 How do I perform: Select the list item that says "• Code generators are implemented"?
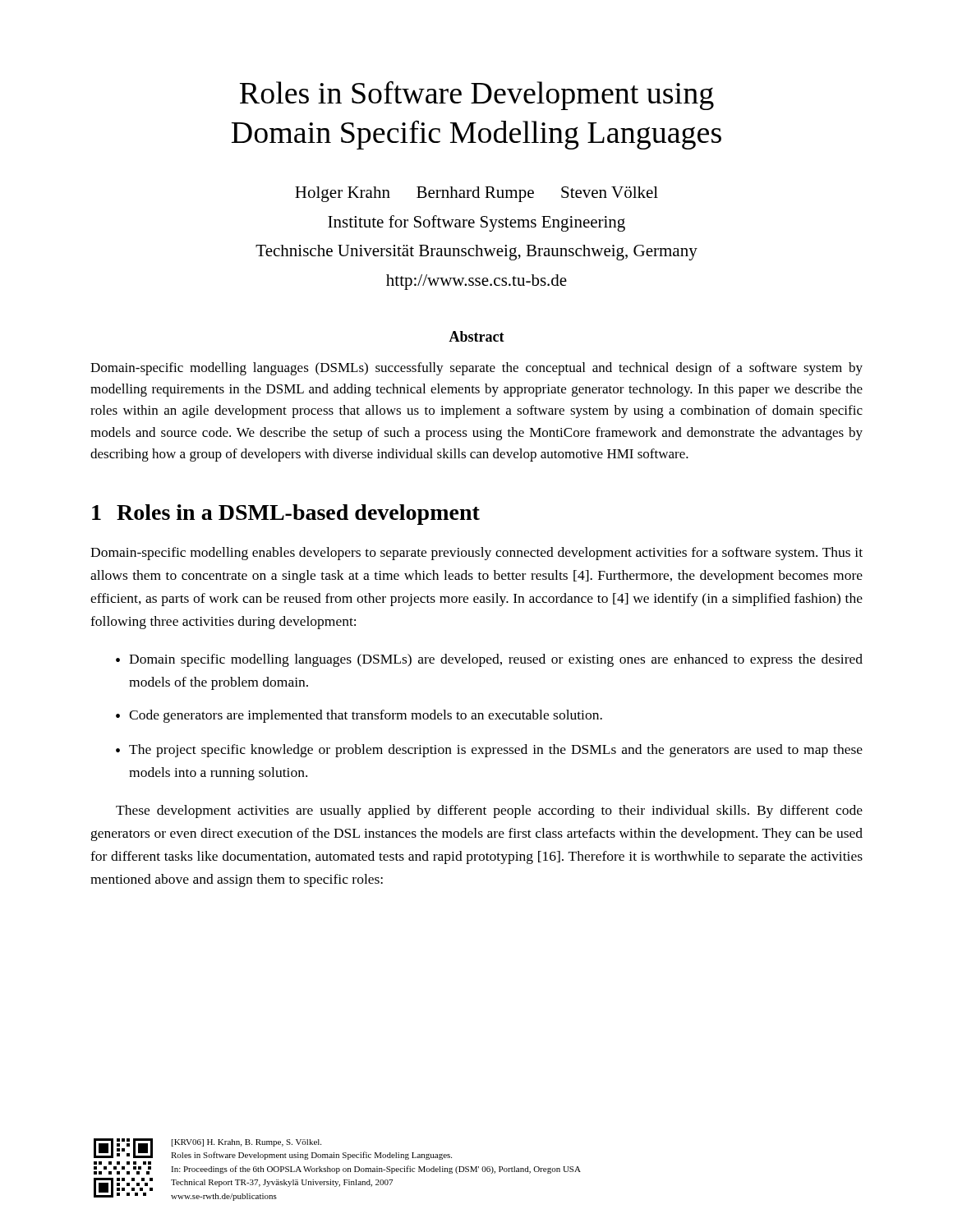click(359, 716)
